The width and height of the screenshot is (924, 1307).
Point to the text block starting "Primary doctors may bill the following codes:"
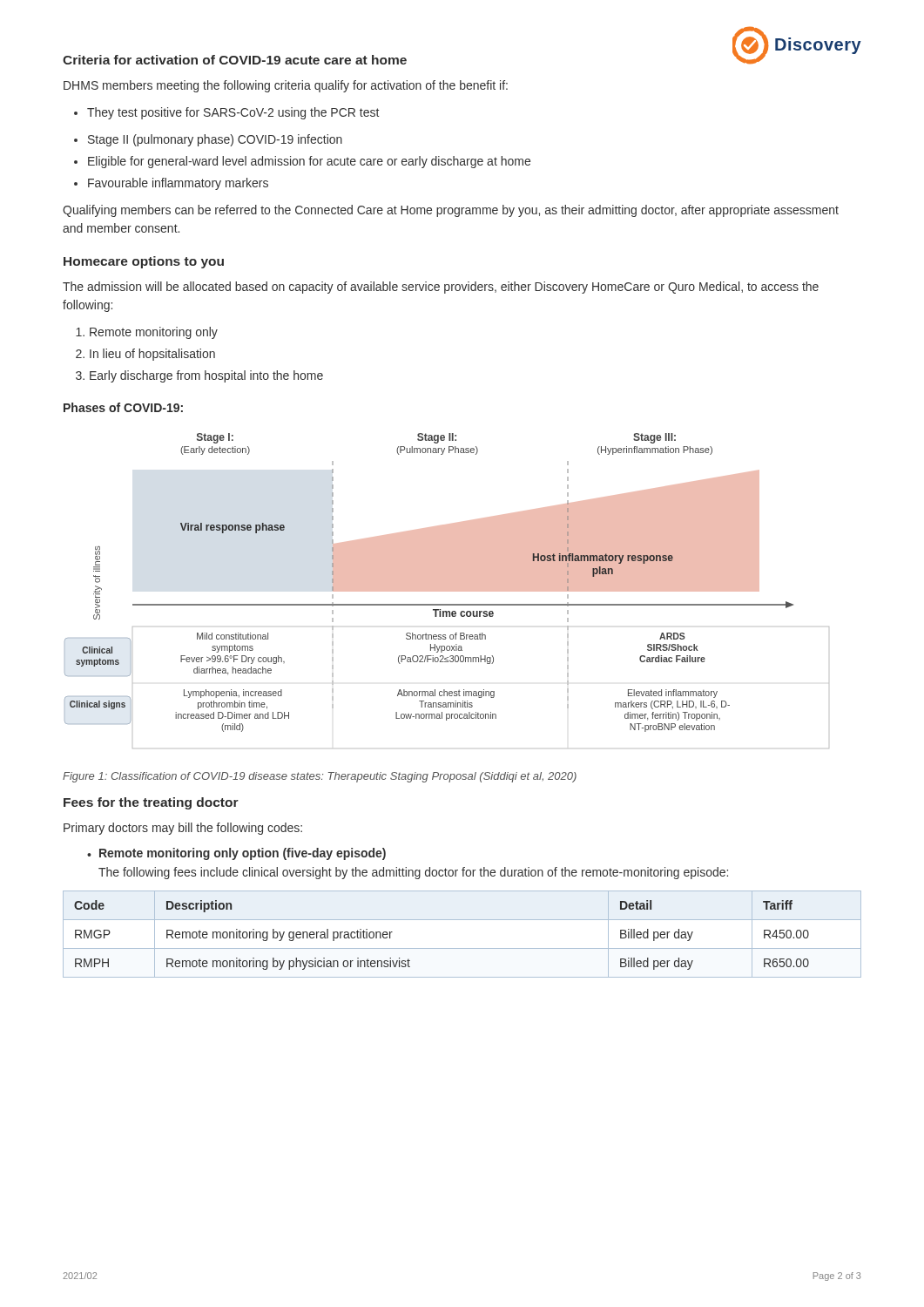[183, 829]
